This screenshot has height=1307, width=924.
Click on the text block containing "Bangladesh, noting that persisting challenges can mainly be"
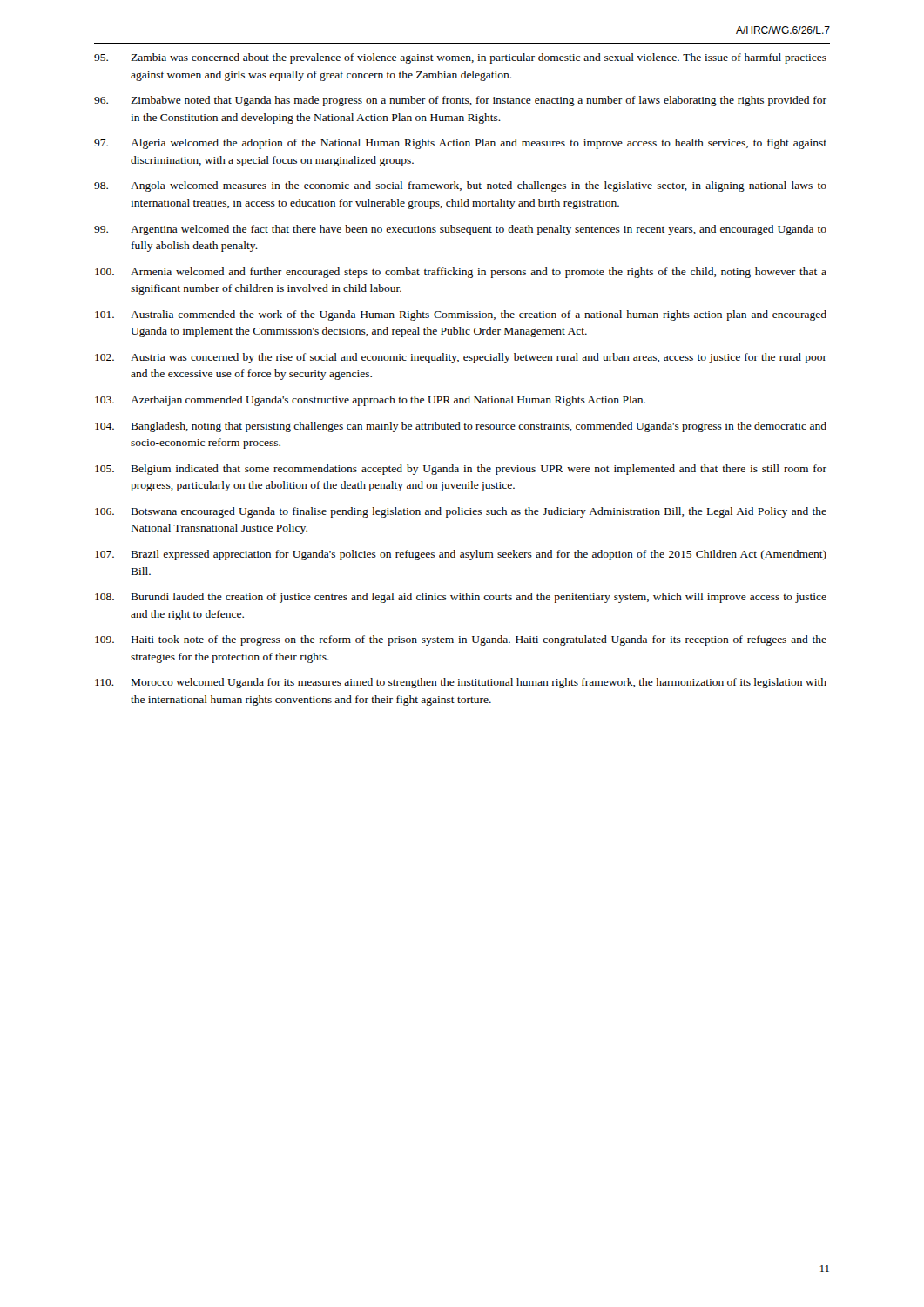(460, 434)
